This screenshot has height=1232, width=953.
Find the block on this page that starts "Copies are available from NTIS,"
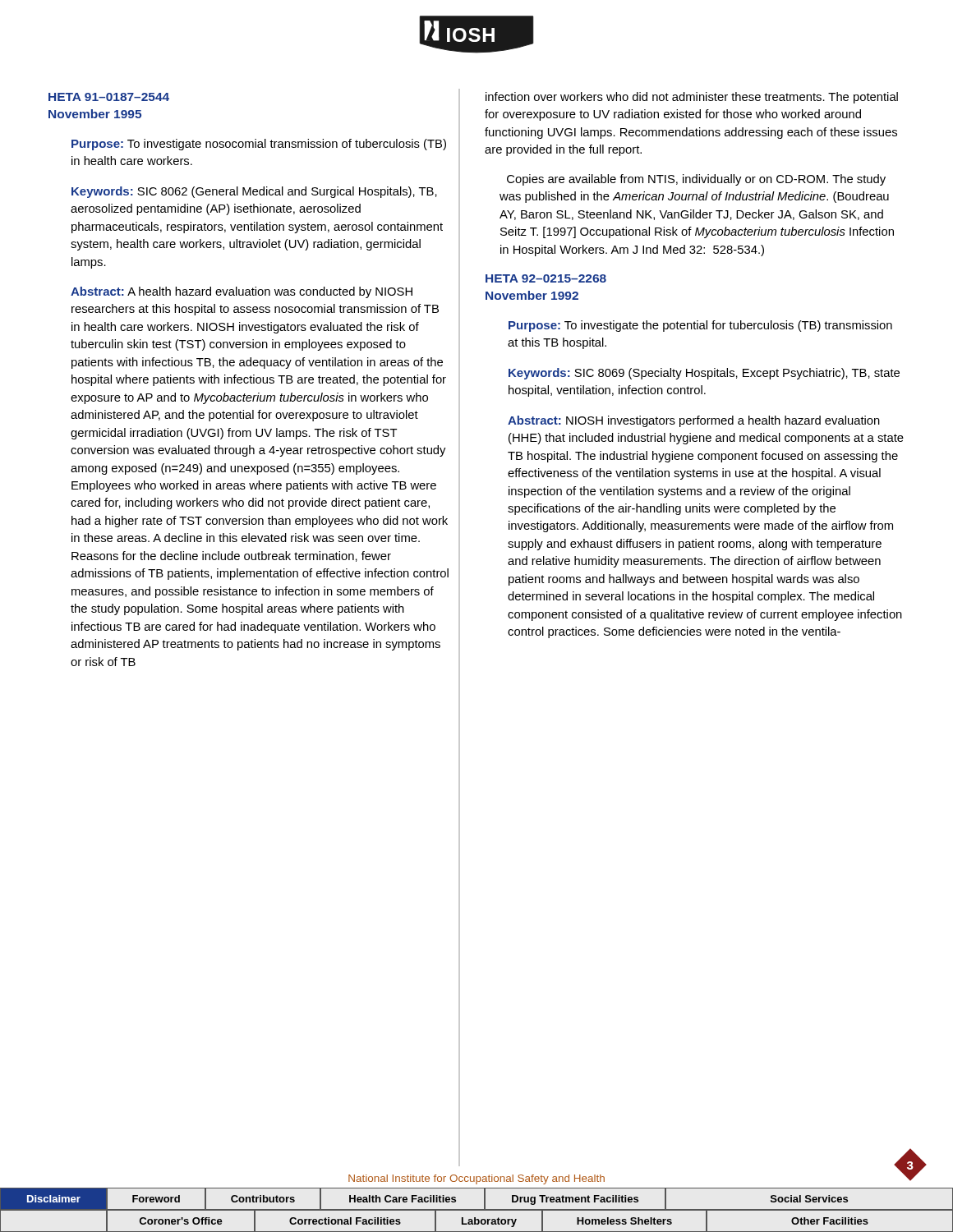pyautogui.click(x=697, y=214)
